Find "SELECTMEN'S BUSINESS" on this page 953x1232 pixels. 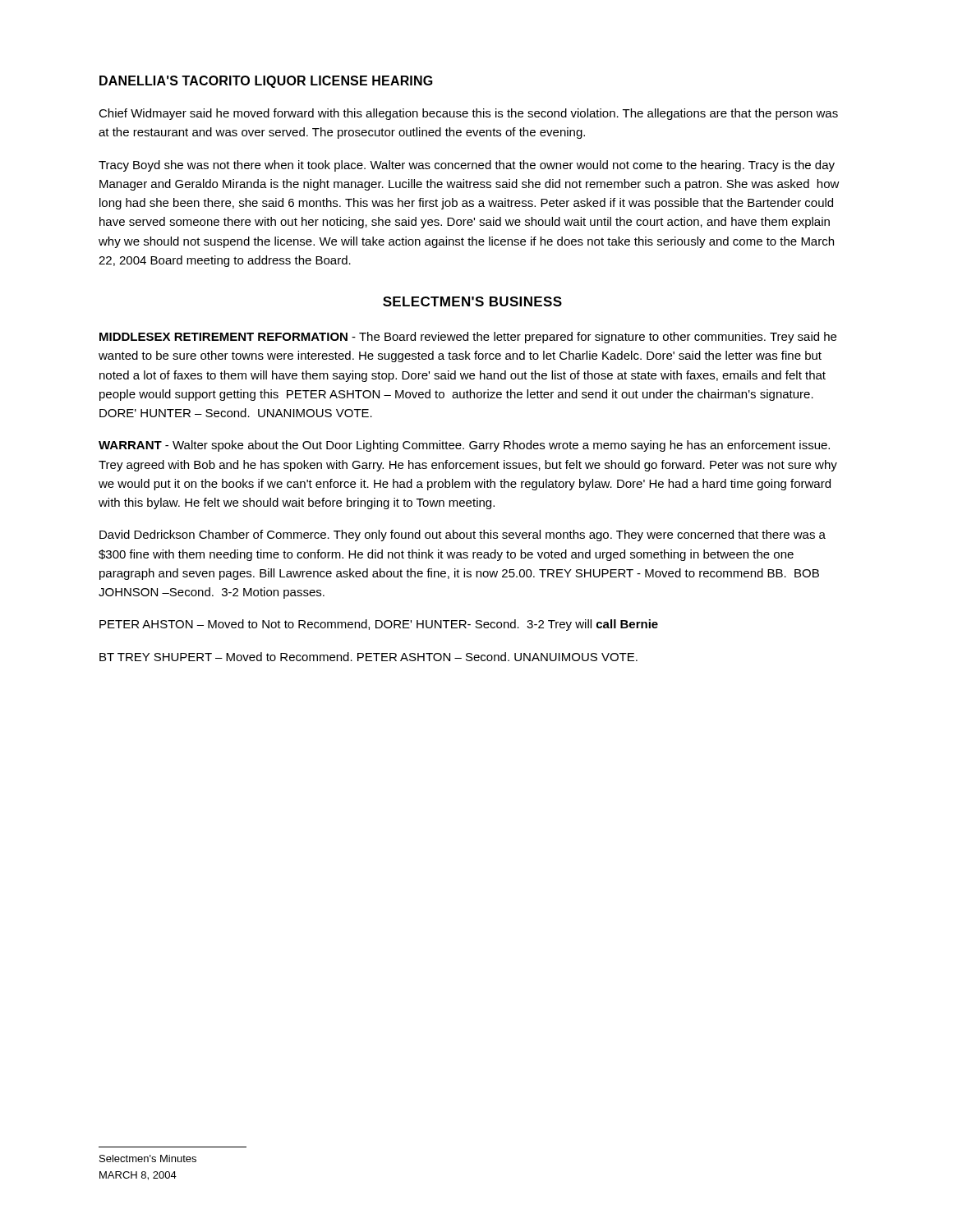pos(472,302)
